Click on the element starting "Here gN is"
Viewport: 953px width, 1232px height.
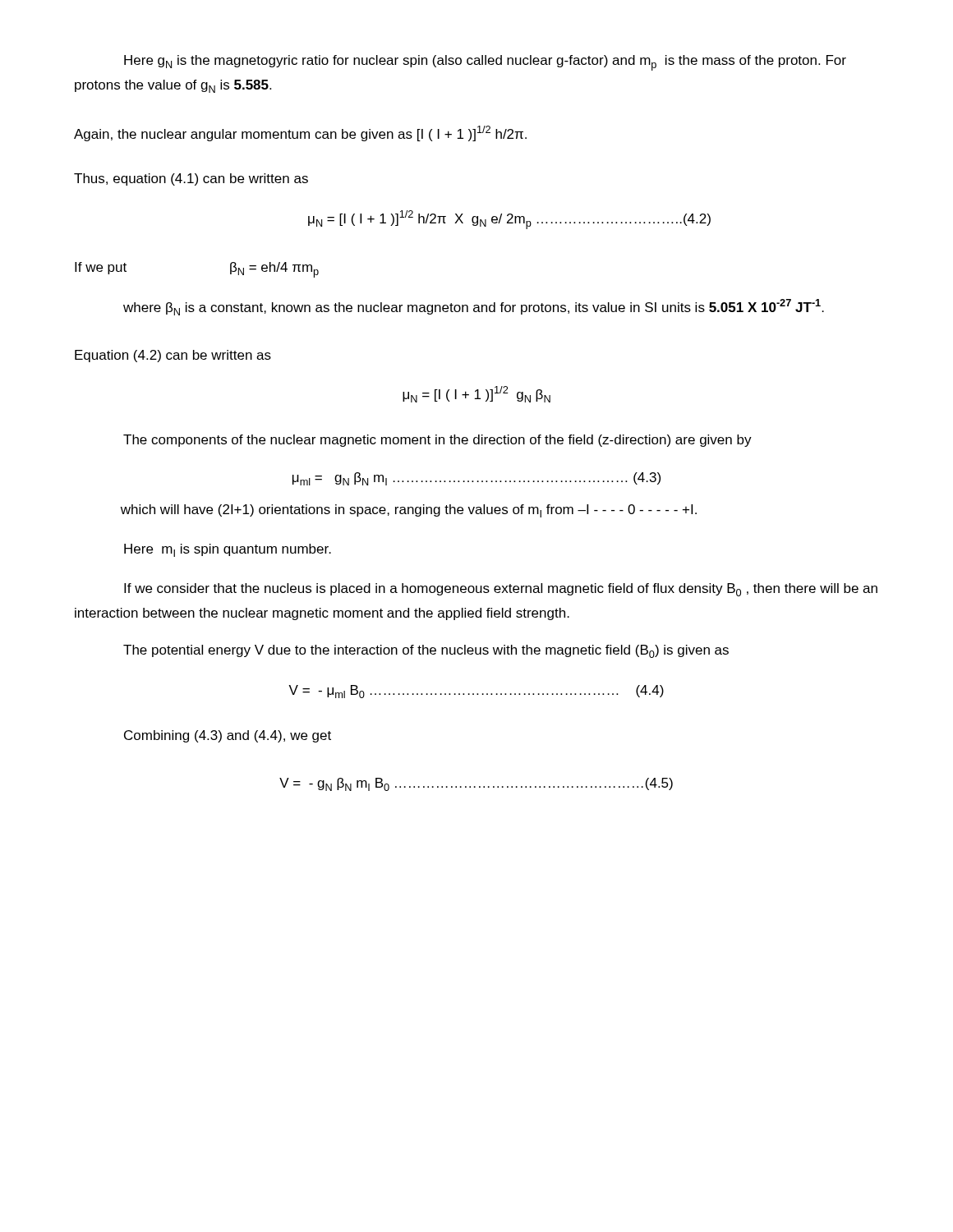click(x=460, y=74)
